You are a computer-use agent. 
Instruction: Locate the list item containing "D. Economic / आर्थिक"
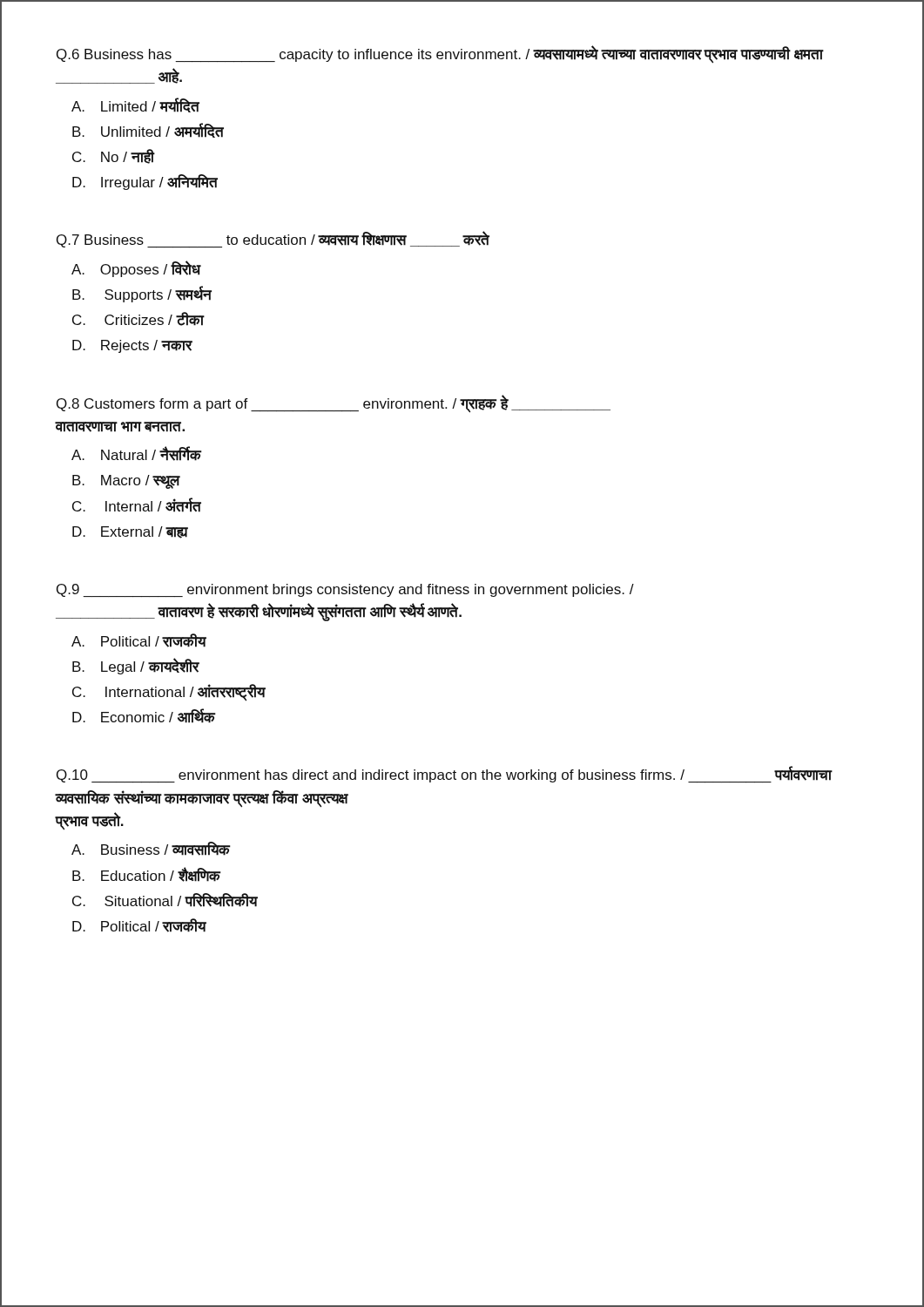pos(143,718)
